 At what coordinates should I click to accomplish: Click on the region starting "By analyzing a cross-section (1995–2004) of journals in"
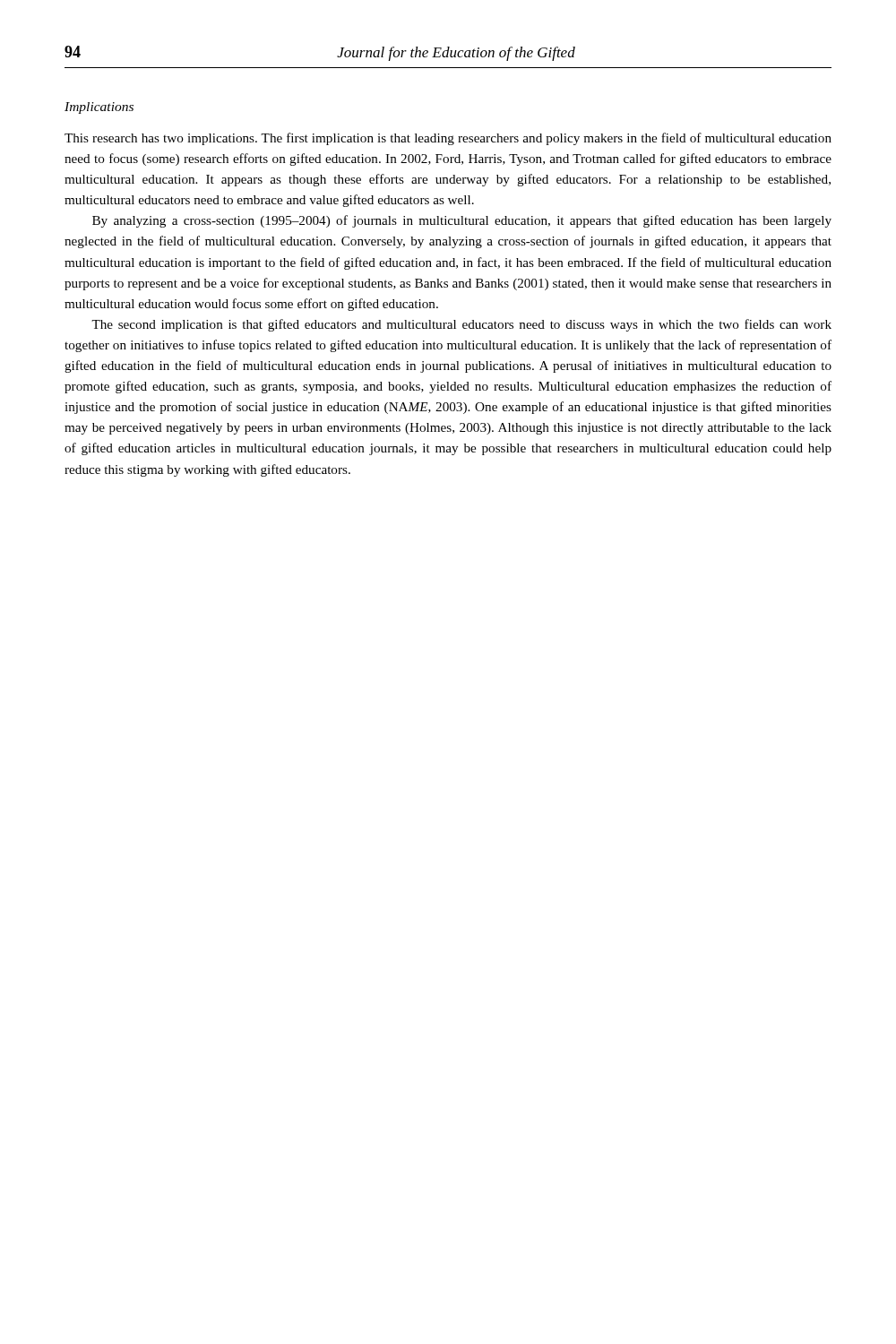point(448,262)
